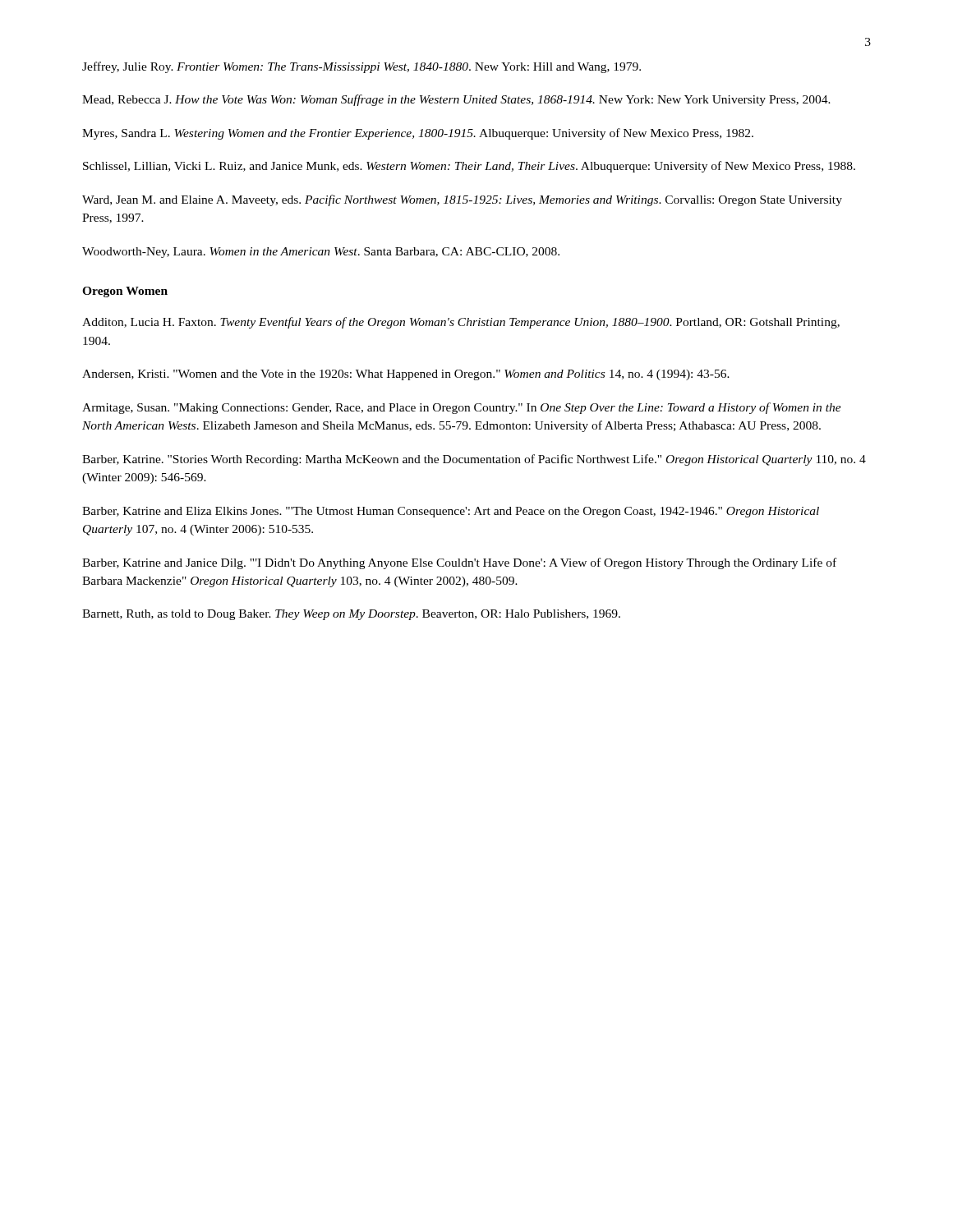Point to the text block starting "Andersen, Kristi. "Women and the Vote in"
The image size is (953, 1232).
click(x=406, y=373)
